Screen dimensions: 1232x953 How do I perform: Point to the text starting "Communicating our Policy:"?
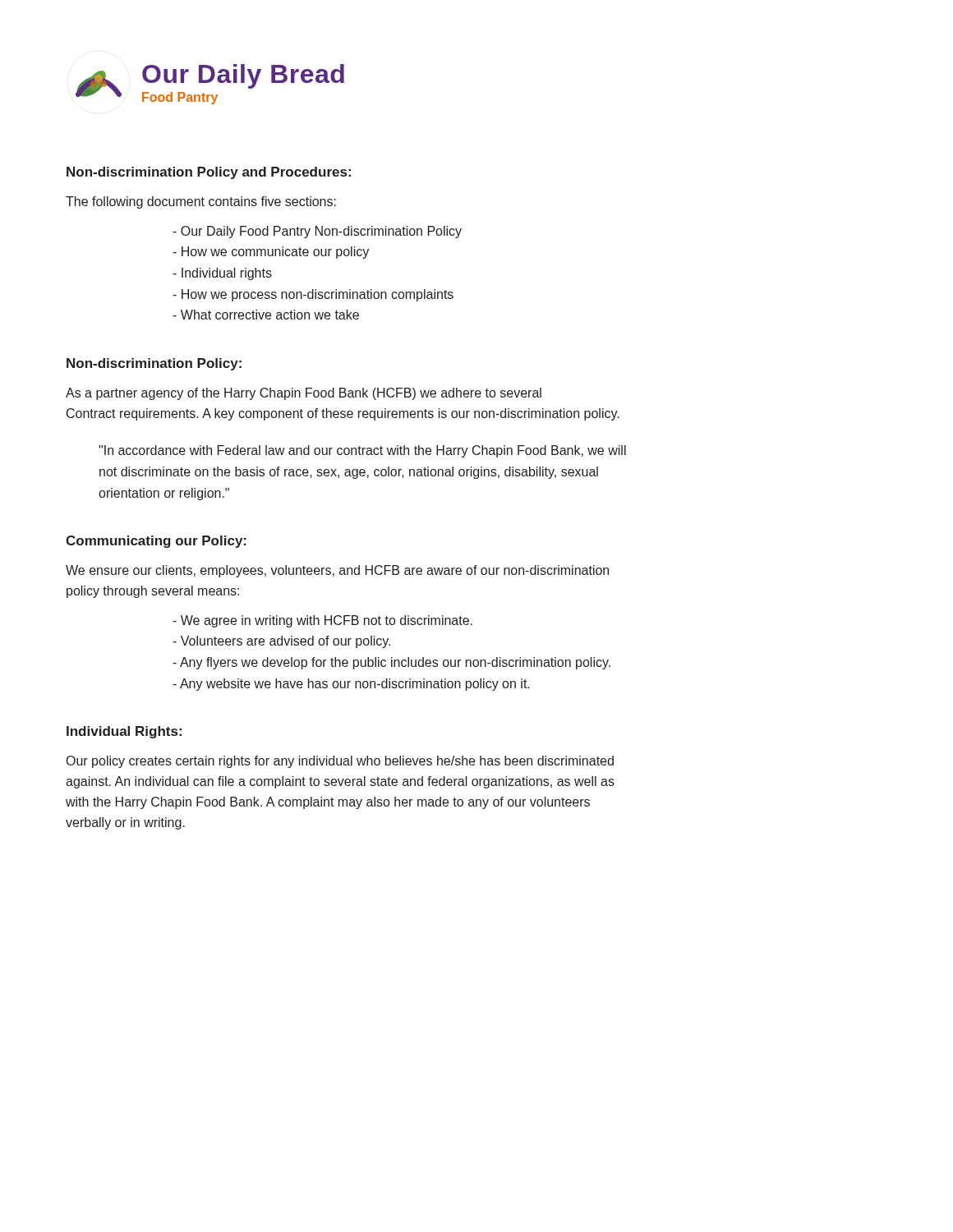click(x=157, y=541)
